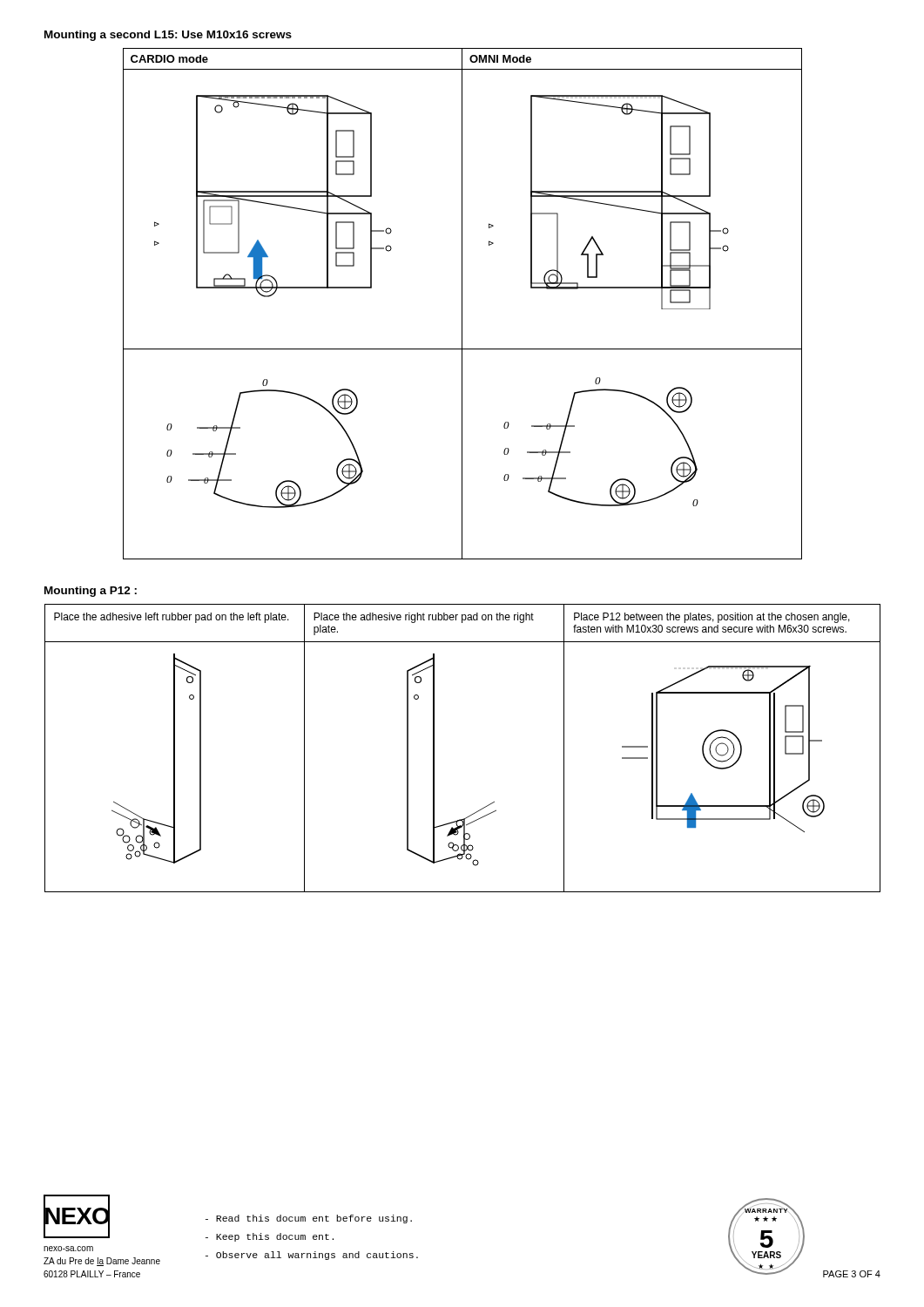Find the section header containing "Mounting a P12 :"
This screenshot has width=924, height=1307.
[91, 590]
